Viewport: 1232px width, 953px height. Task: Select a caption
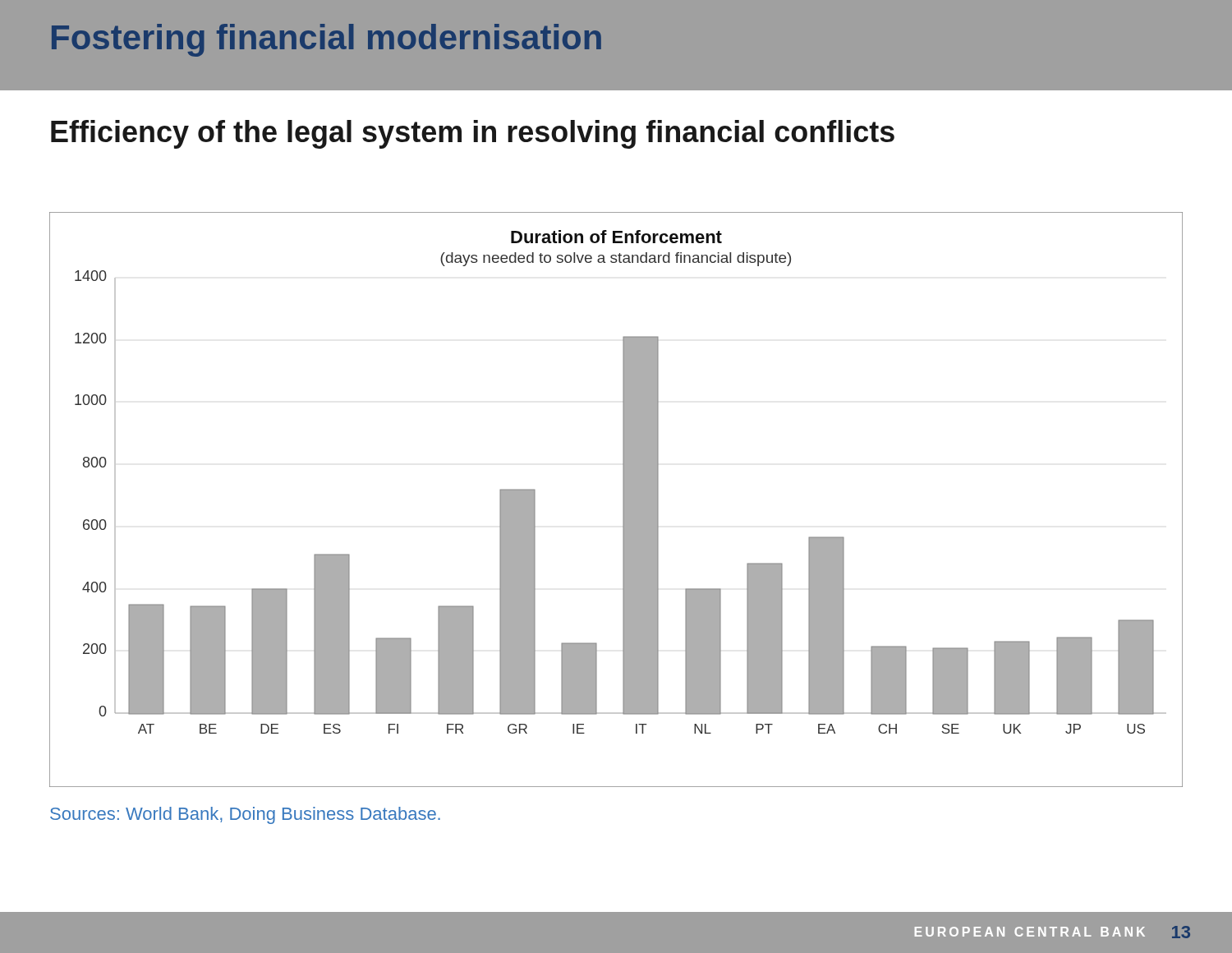tap(245, 814)
